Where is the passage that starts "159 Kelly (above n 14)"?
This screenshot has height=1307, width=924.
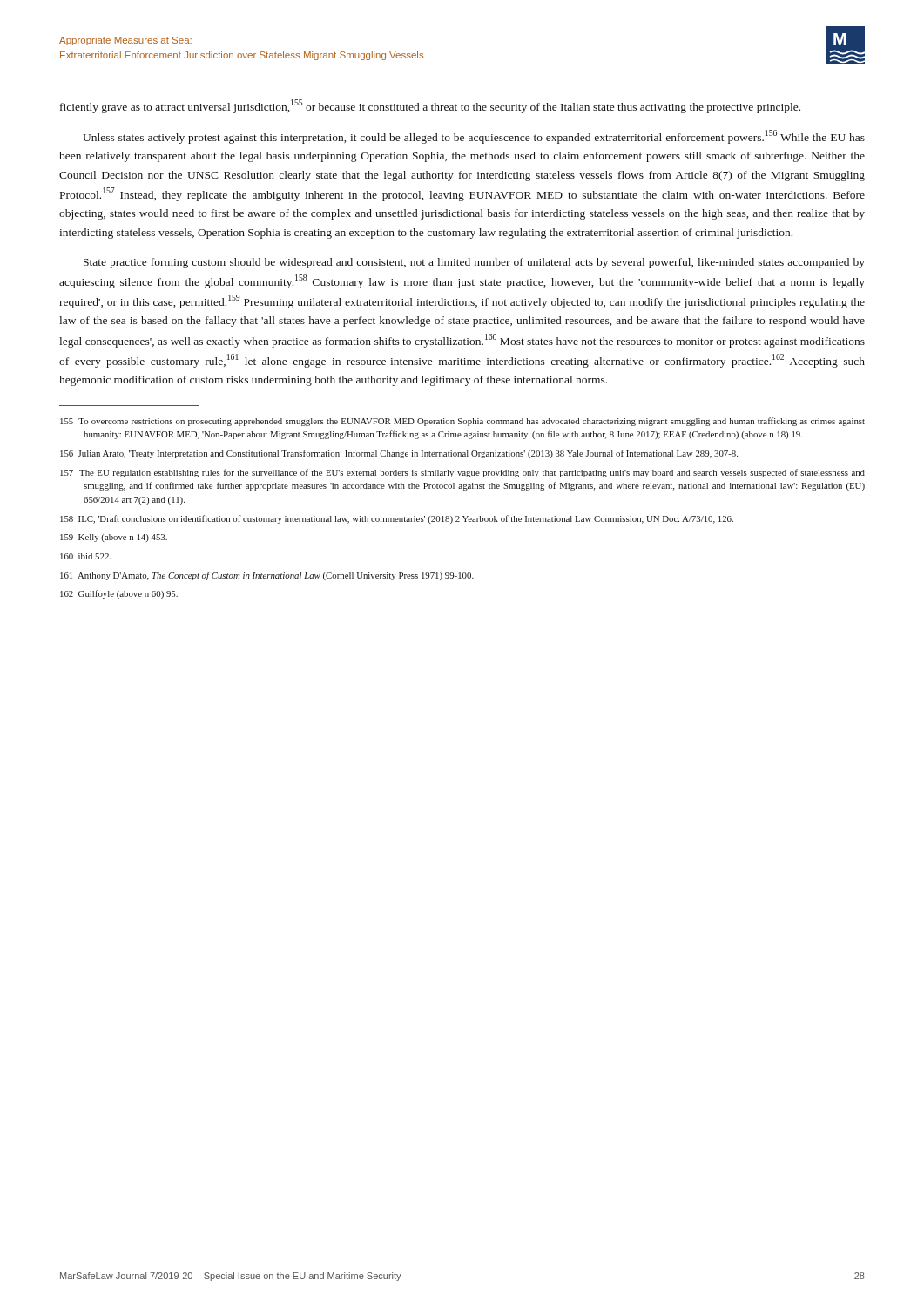click(x=113, y=537)
